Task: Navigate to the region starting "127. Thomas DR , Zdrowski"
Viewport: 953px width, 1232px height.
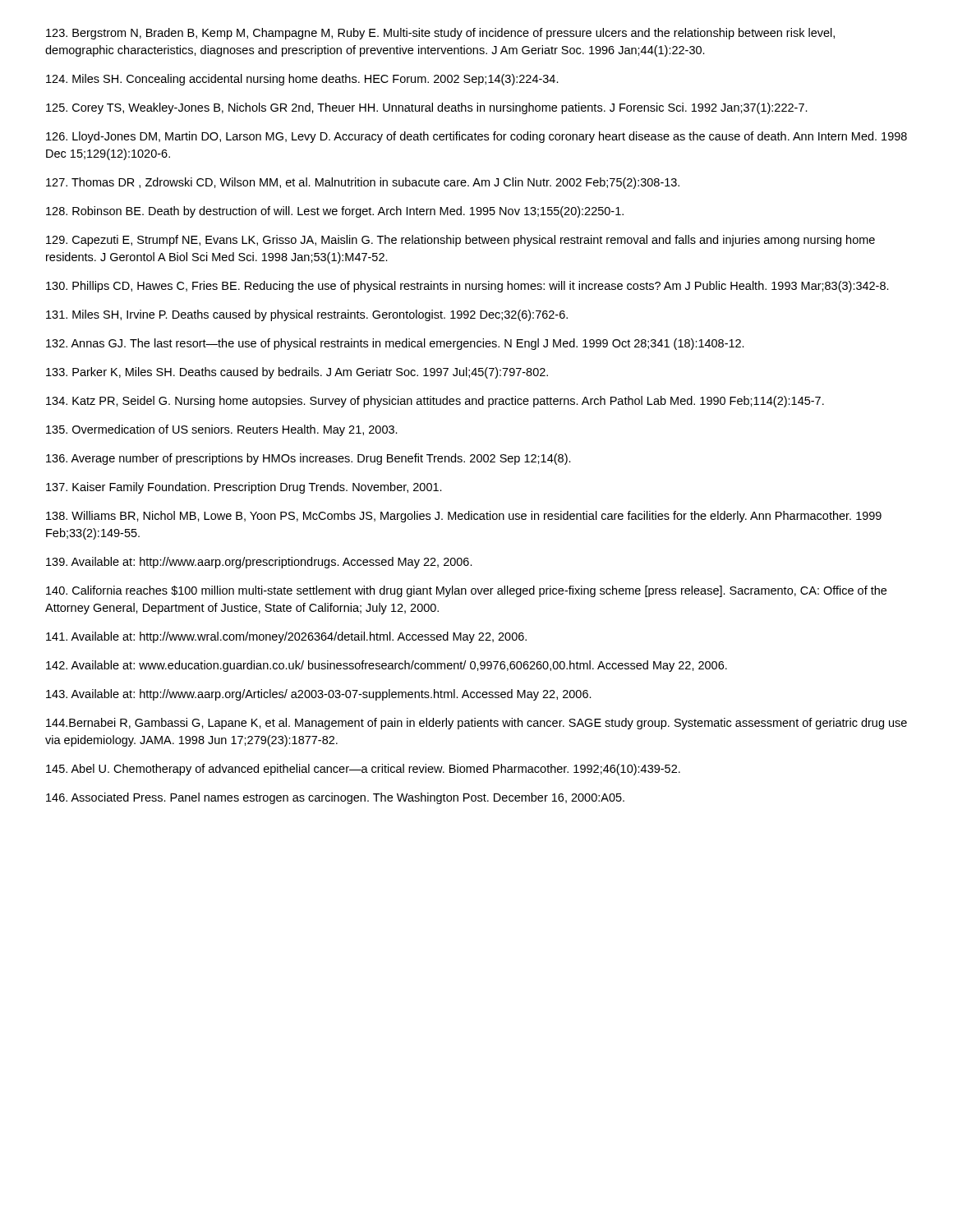Action: [363, 182]
